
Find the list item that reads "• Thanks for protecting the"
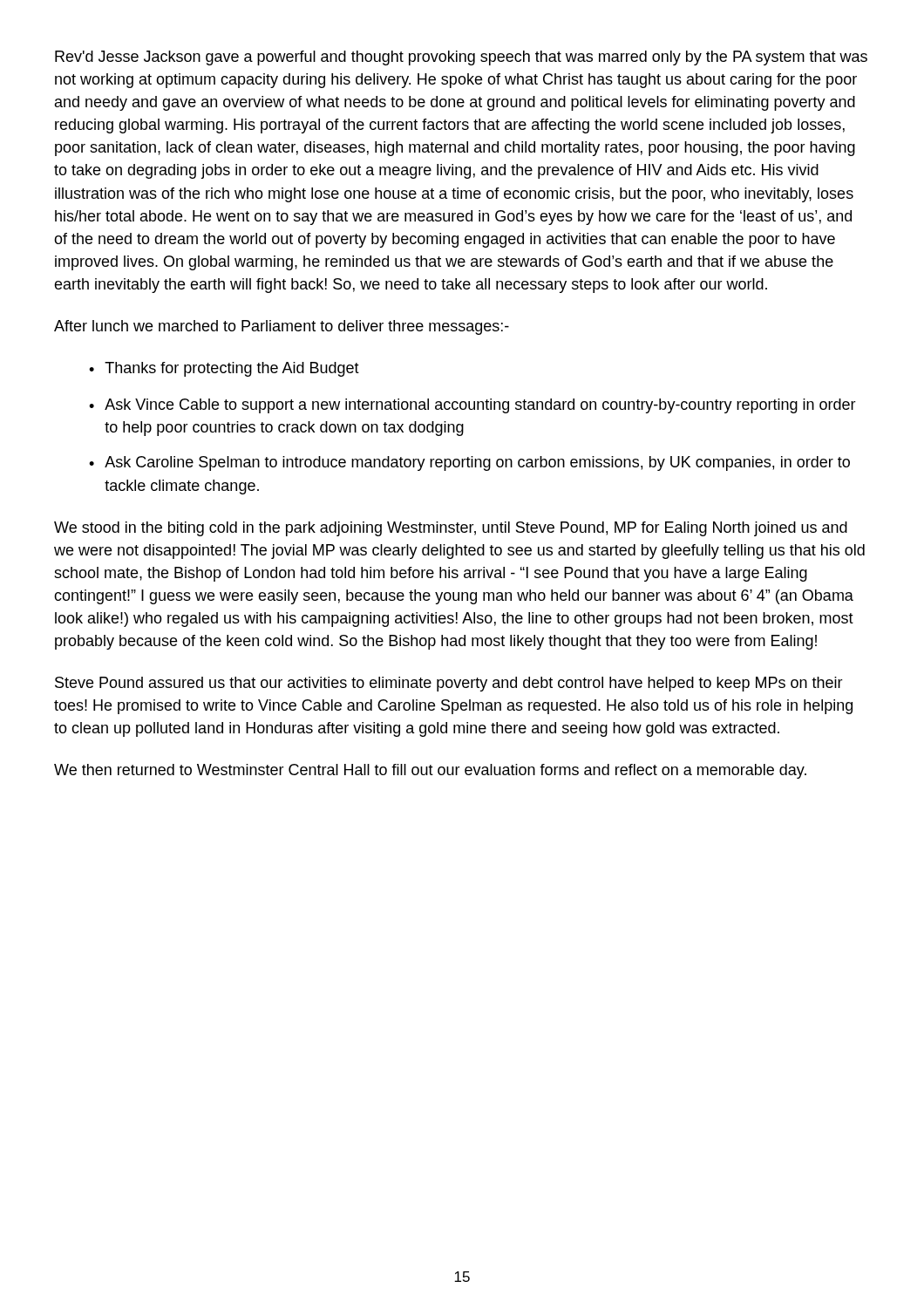tap(224, 369)
